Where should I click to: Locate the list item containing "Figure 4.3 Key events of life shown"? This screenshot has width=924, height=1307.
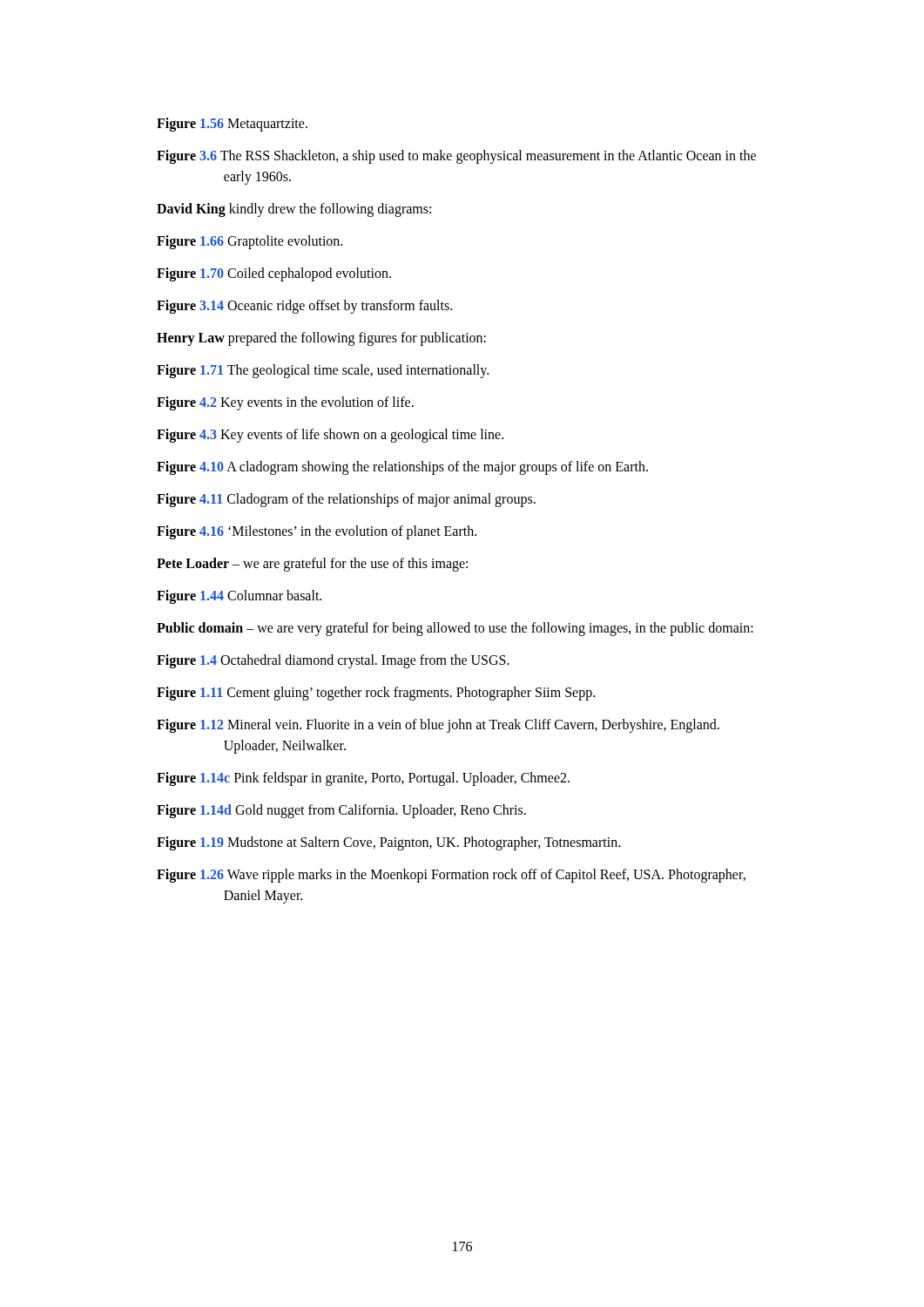331,434
